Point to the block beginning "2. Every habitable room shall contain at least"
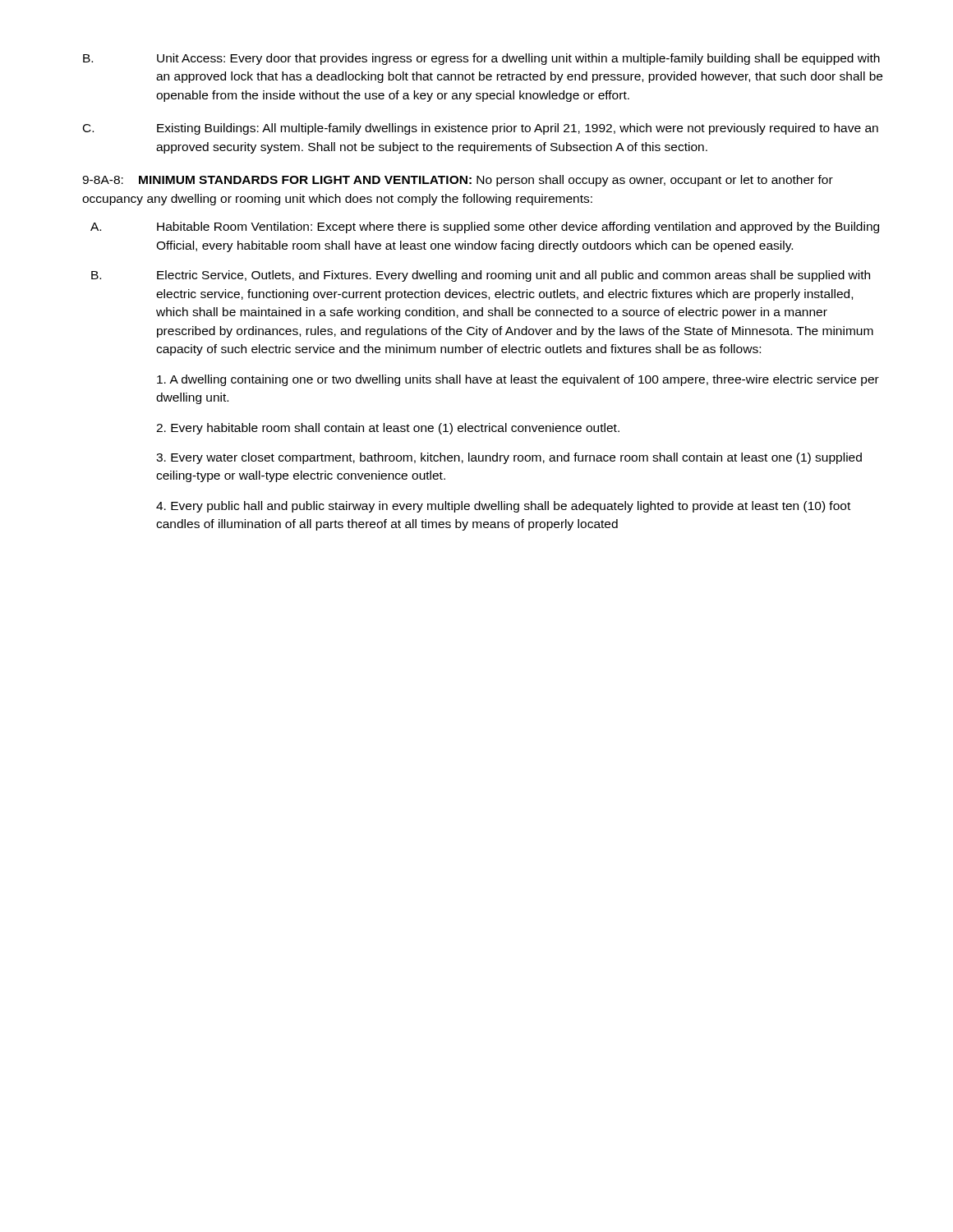 tap(388, 427)
